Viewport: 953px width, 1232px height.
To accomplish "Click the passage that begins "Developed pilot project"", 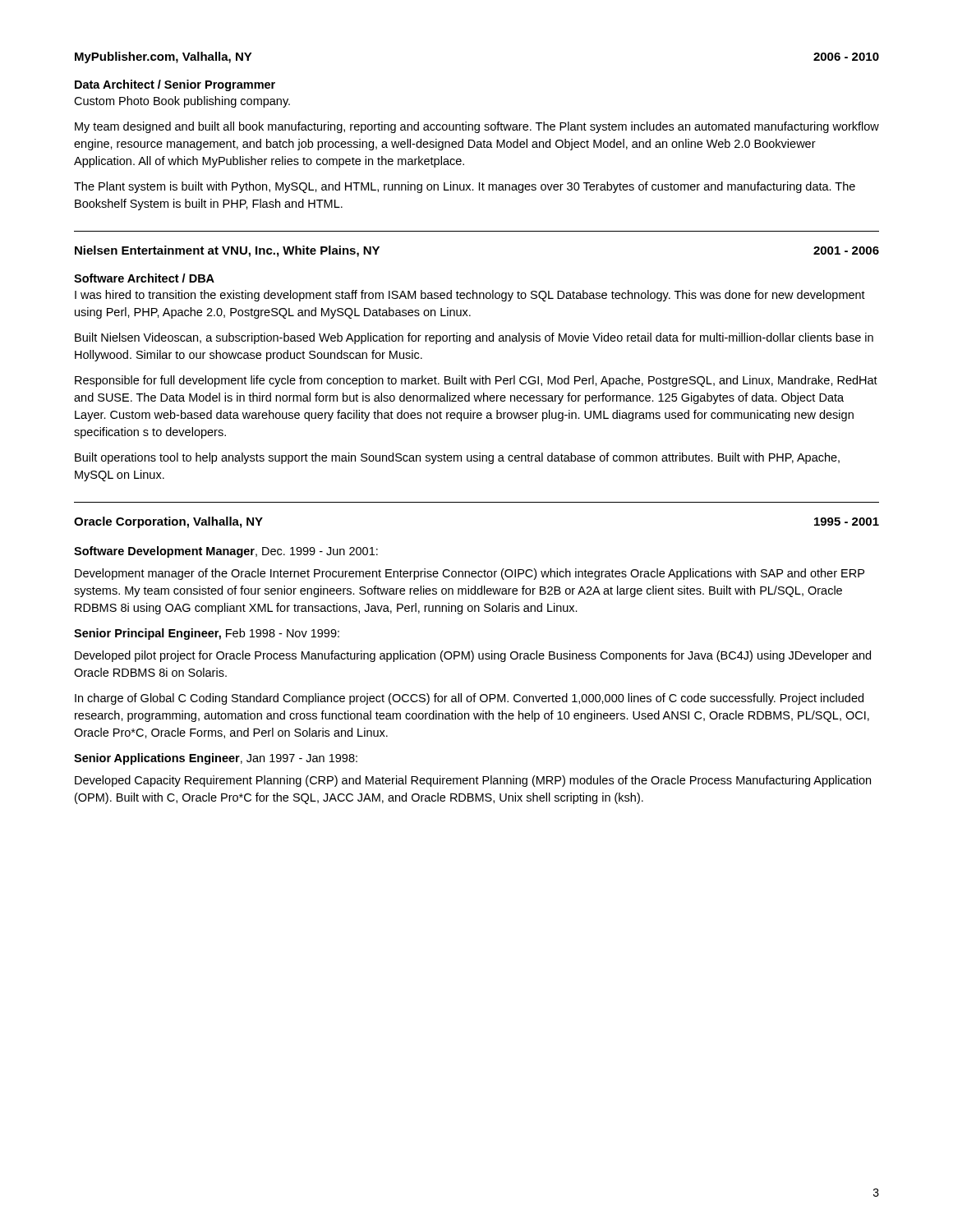I will (x=476, y=665).
